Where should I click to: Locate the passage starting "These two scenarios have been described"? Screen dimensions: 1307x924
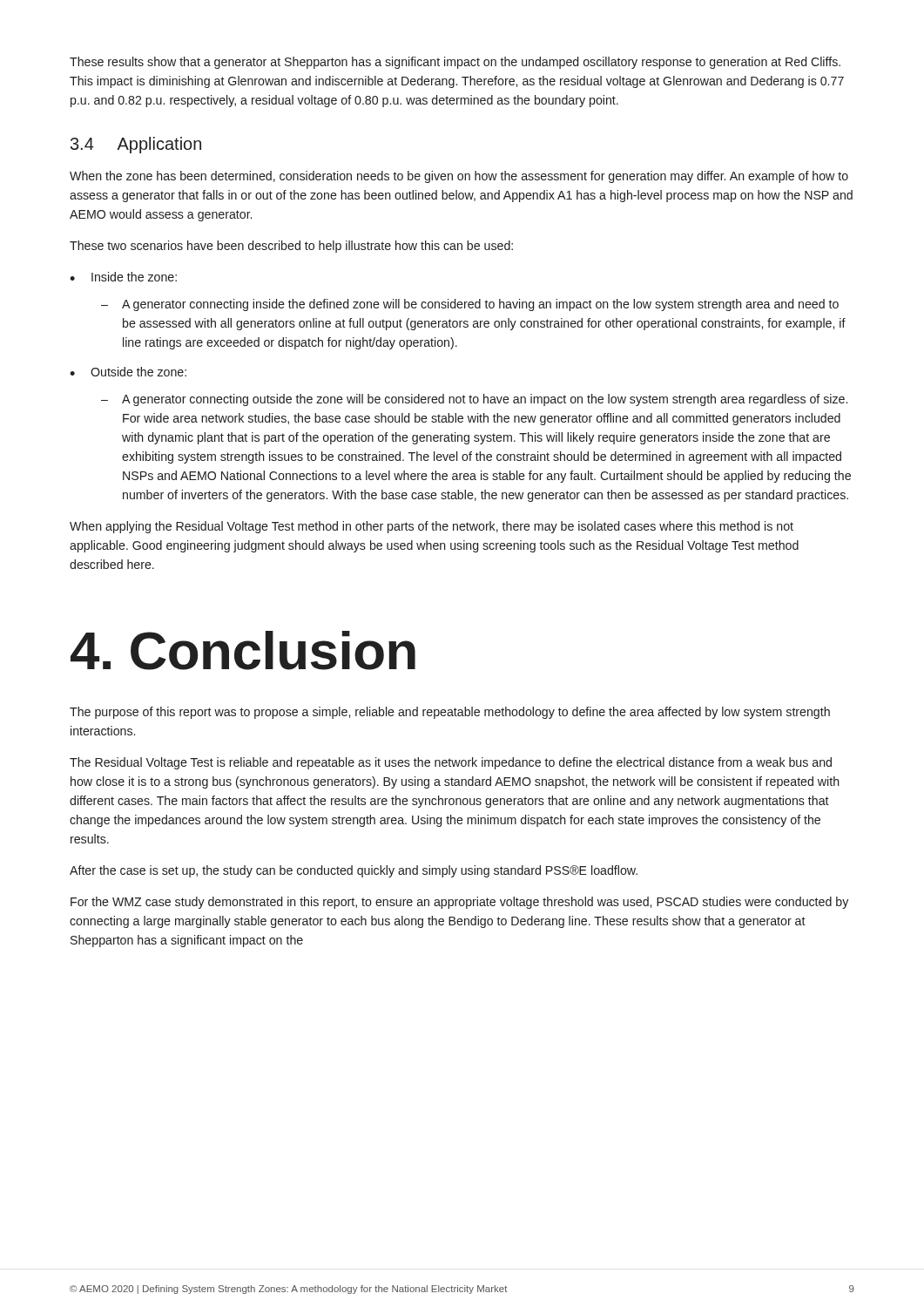[x=292, y=246]
